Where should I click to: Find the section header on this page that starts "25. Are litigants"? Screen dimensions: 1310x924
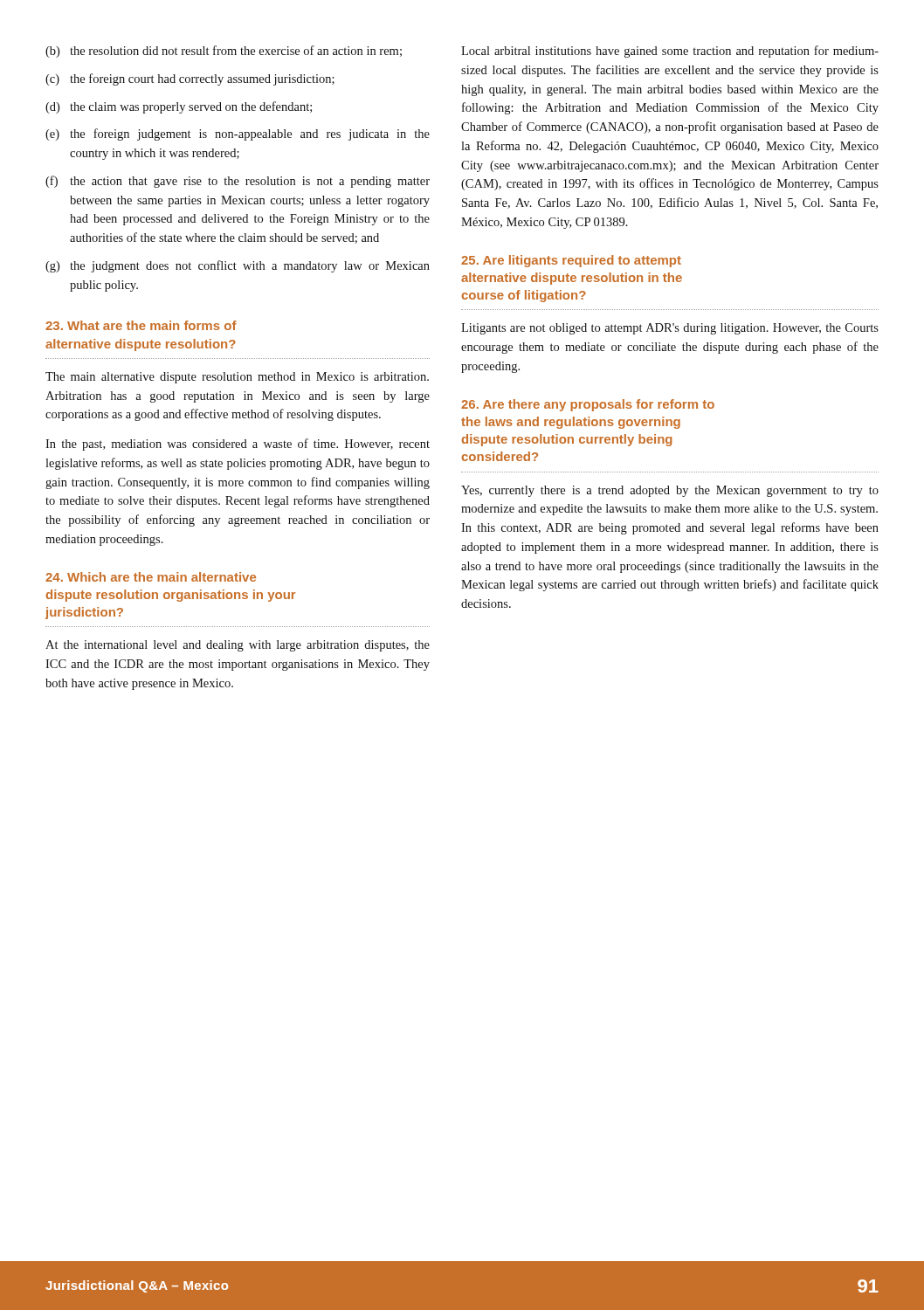[572, 277]
